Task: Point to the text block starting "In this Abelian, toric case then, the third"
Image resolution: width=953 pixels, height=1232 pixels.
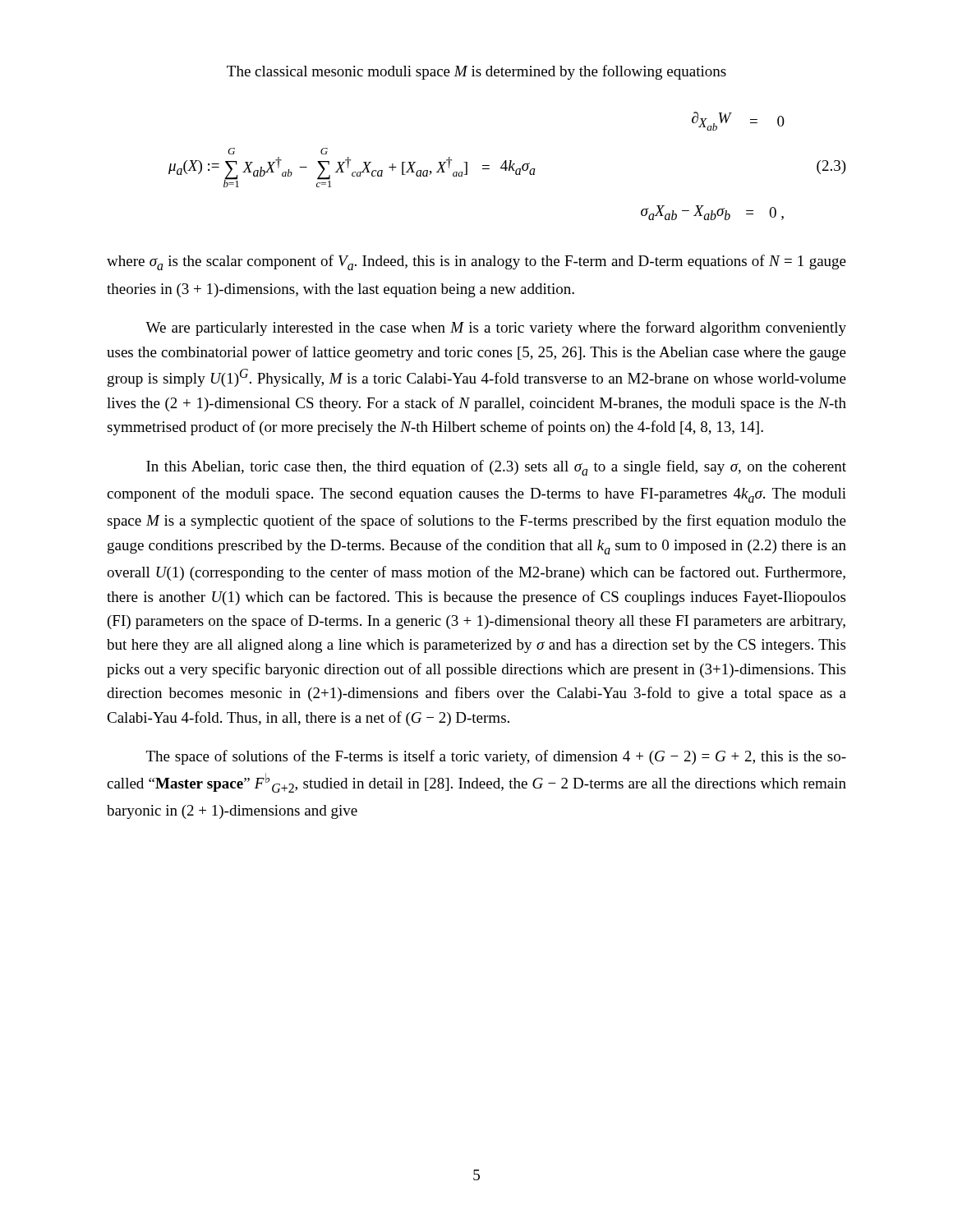Action: point(476,592)
